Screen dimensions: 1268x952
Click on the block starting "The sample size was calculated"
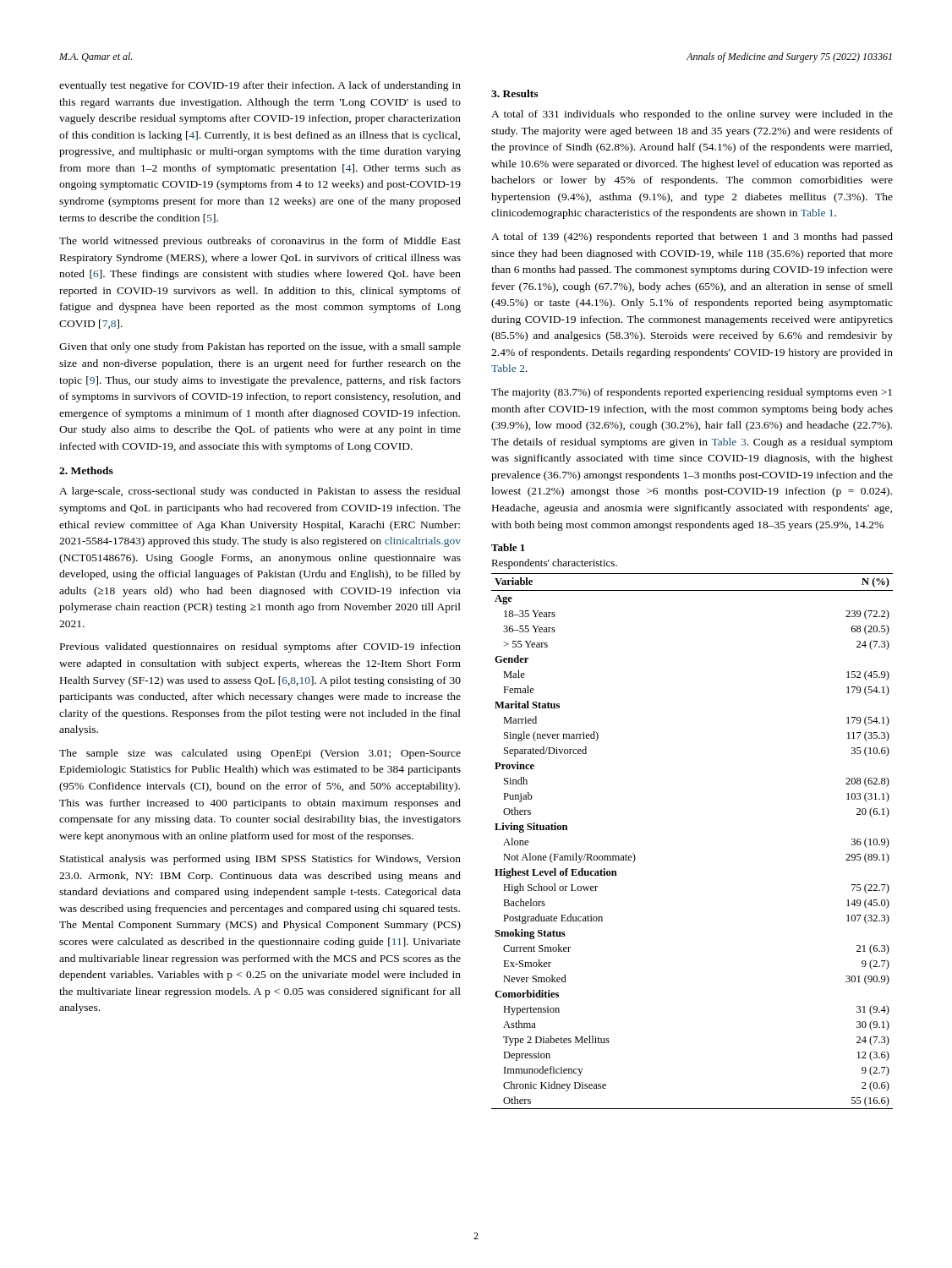tap(260, 794)
